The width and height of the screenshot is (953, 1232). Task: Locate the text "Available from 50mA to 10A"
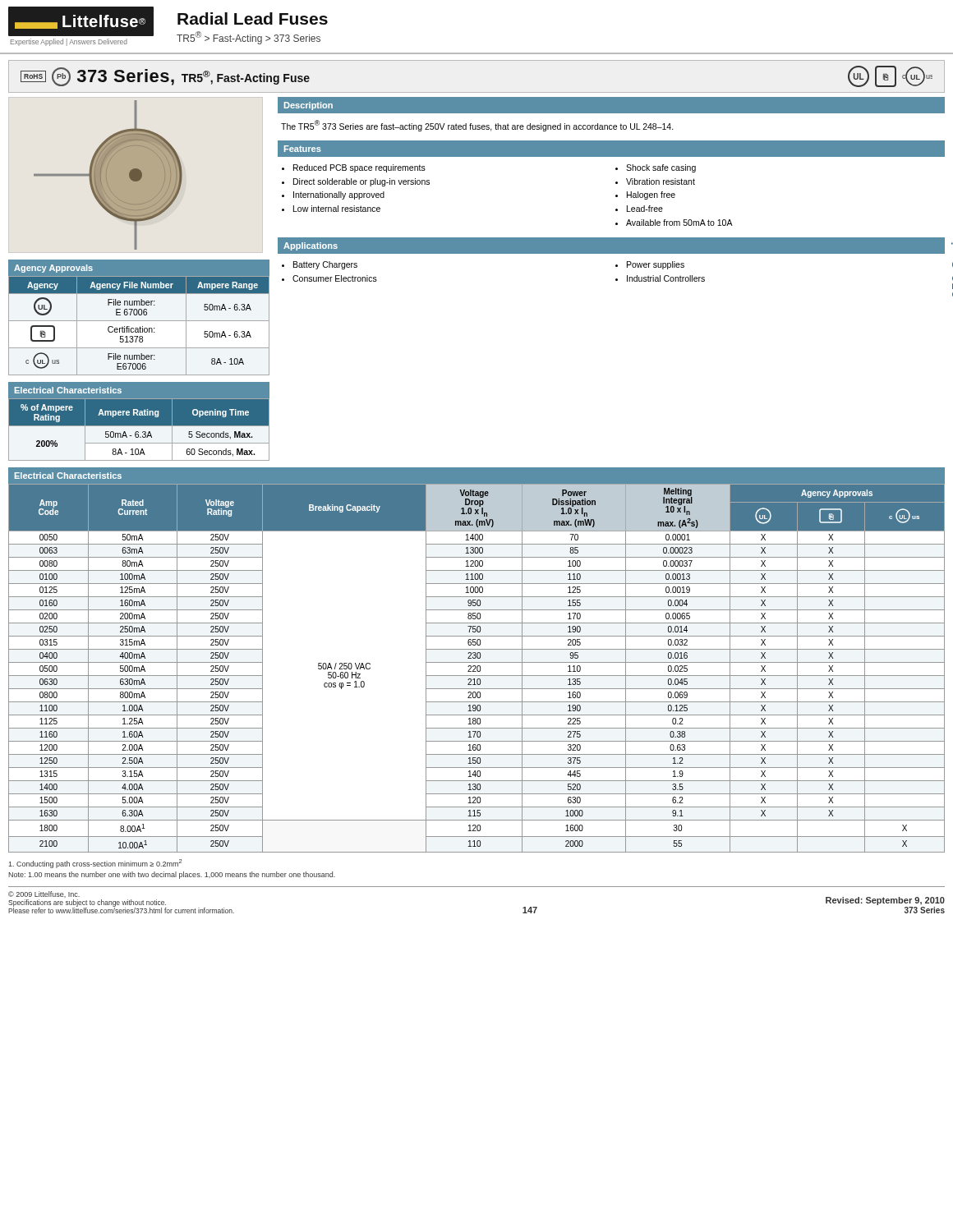679,222
